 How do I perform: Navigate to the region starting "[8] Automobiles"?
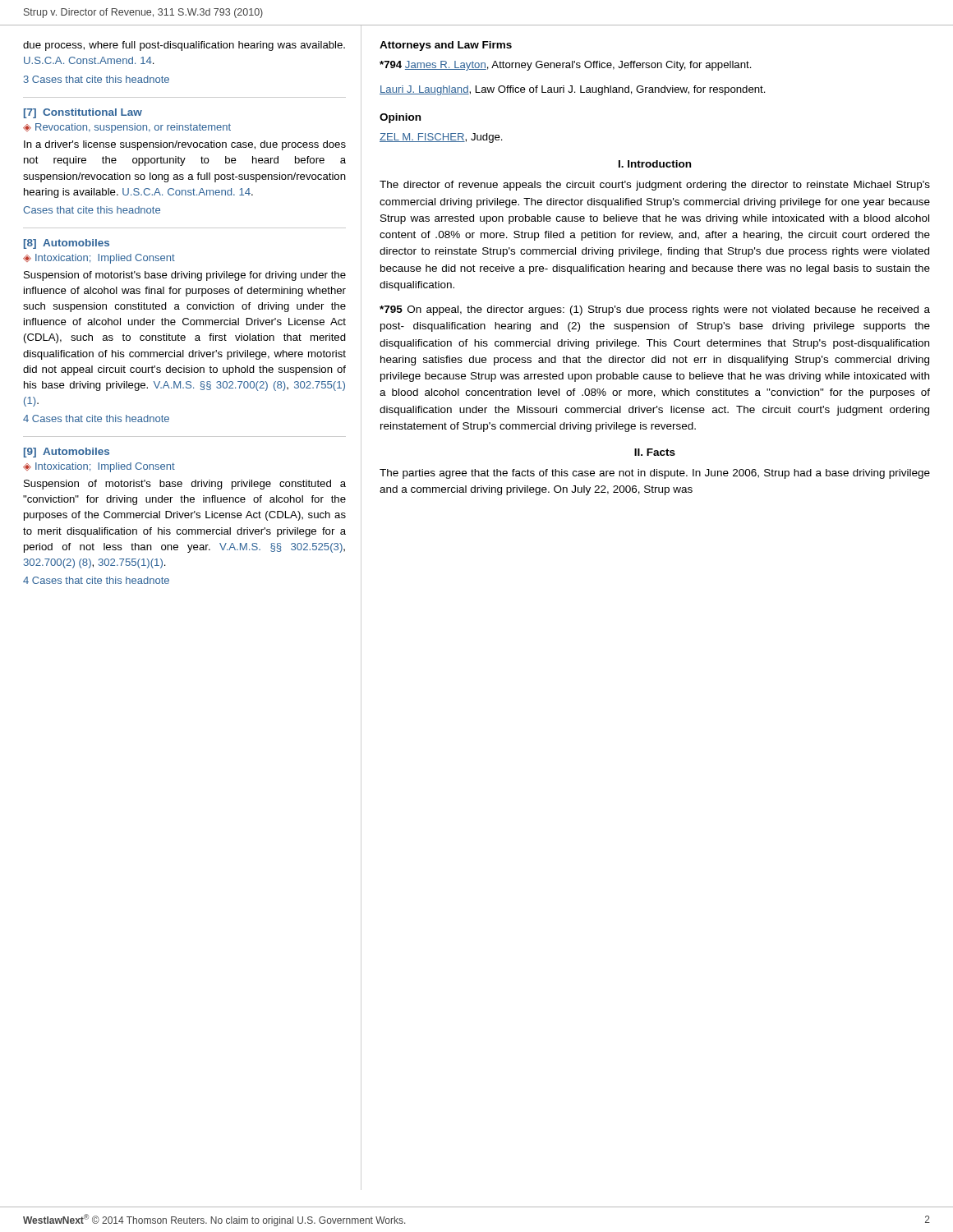[66, 243]
